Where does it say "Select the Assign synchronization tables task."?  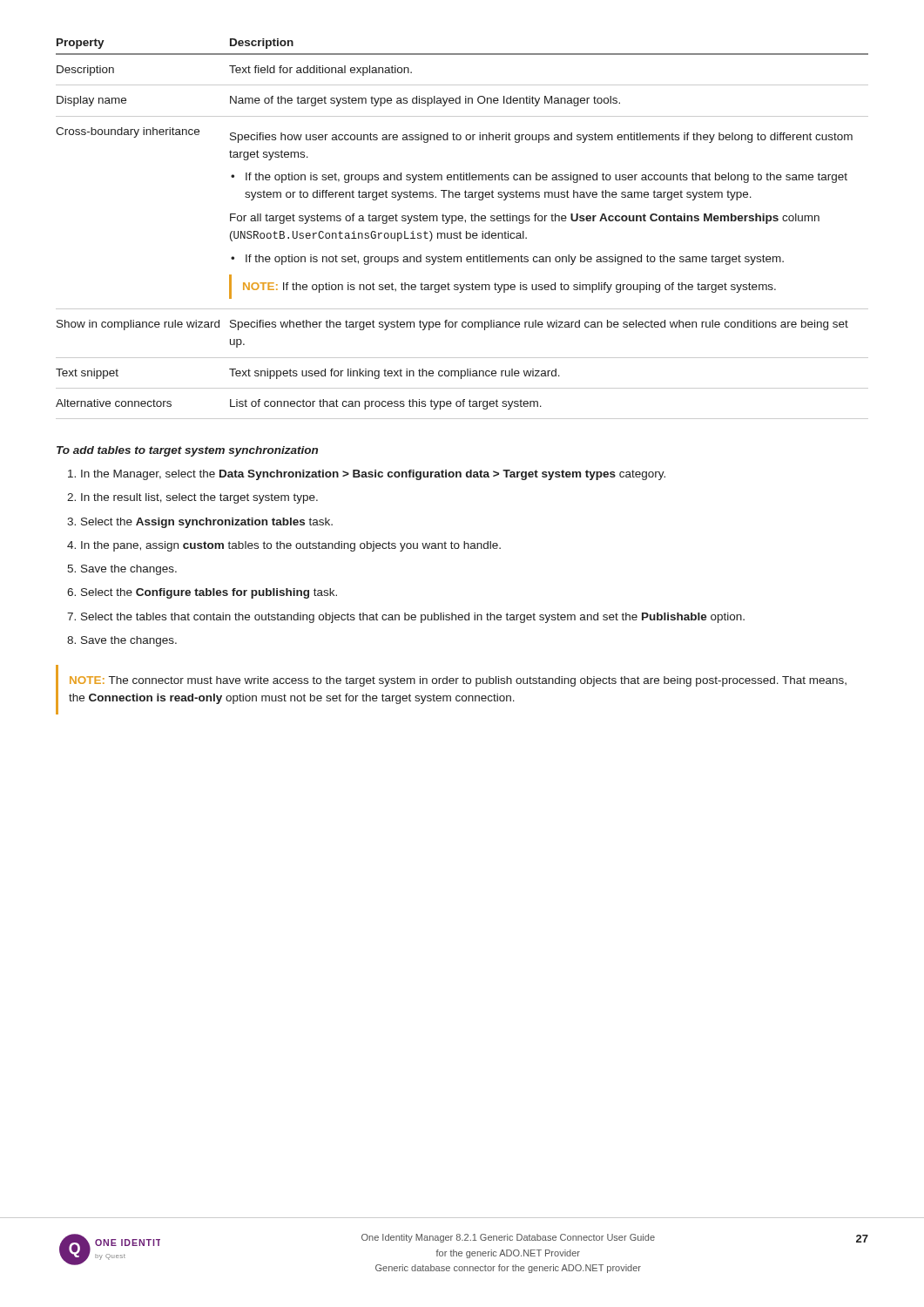click(207, 521)
